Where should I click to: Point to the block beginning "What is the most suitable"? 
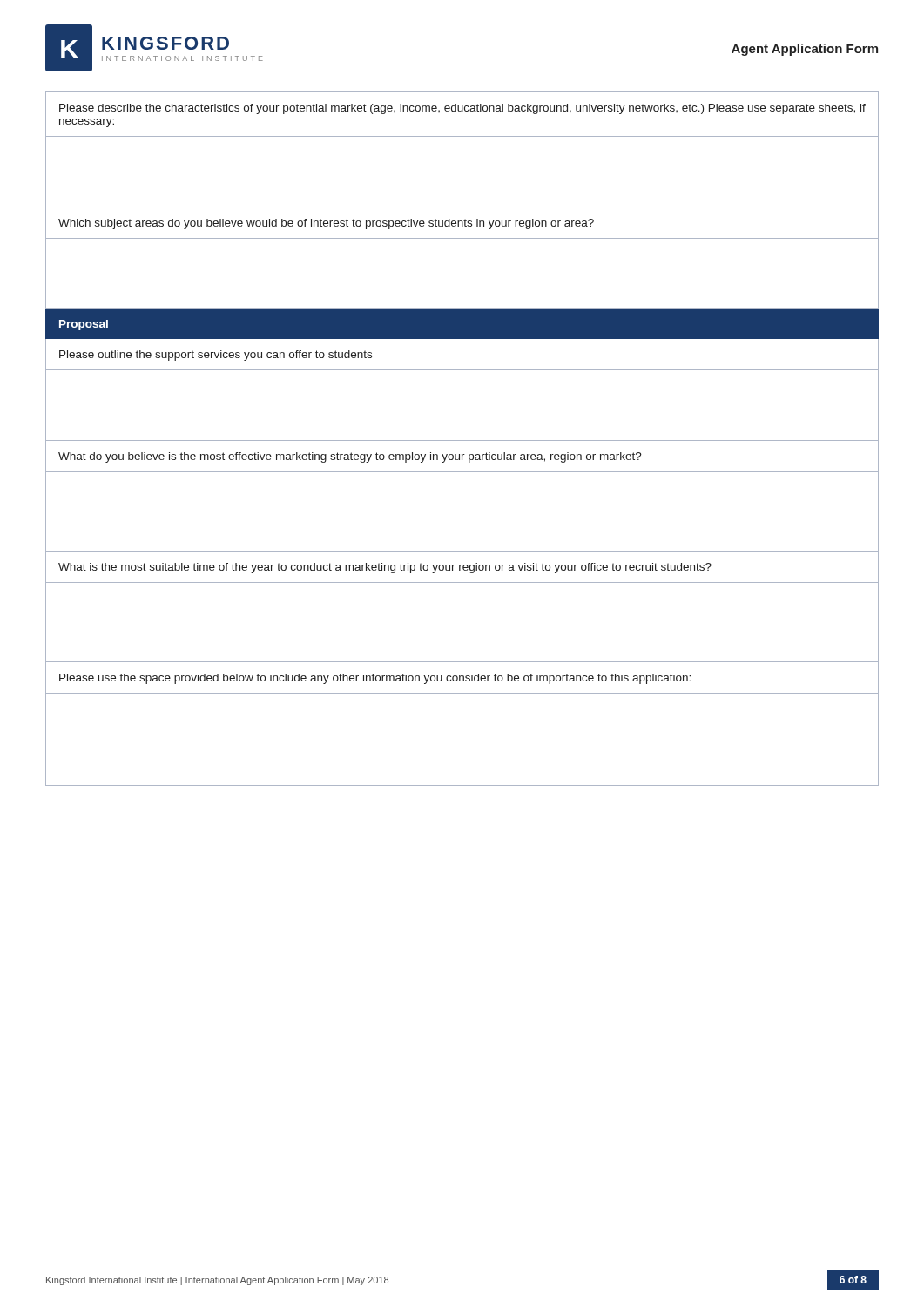385,567
